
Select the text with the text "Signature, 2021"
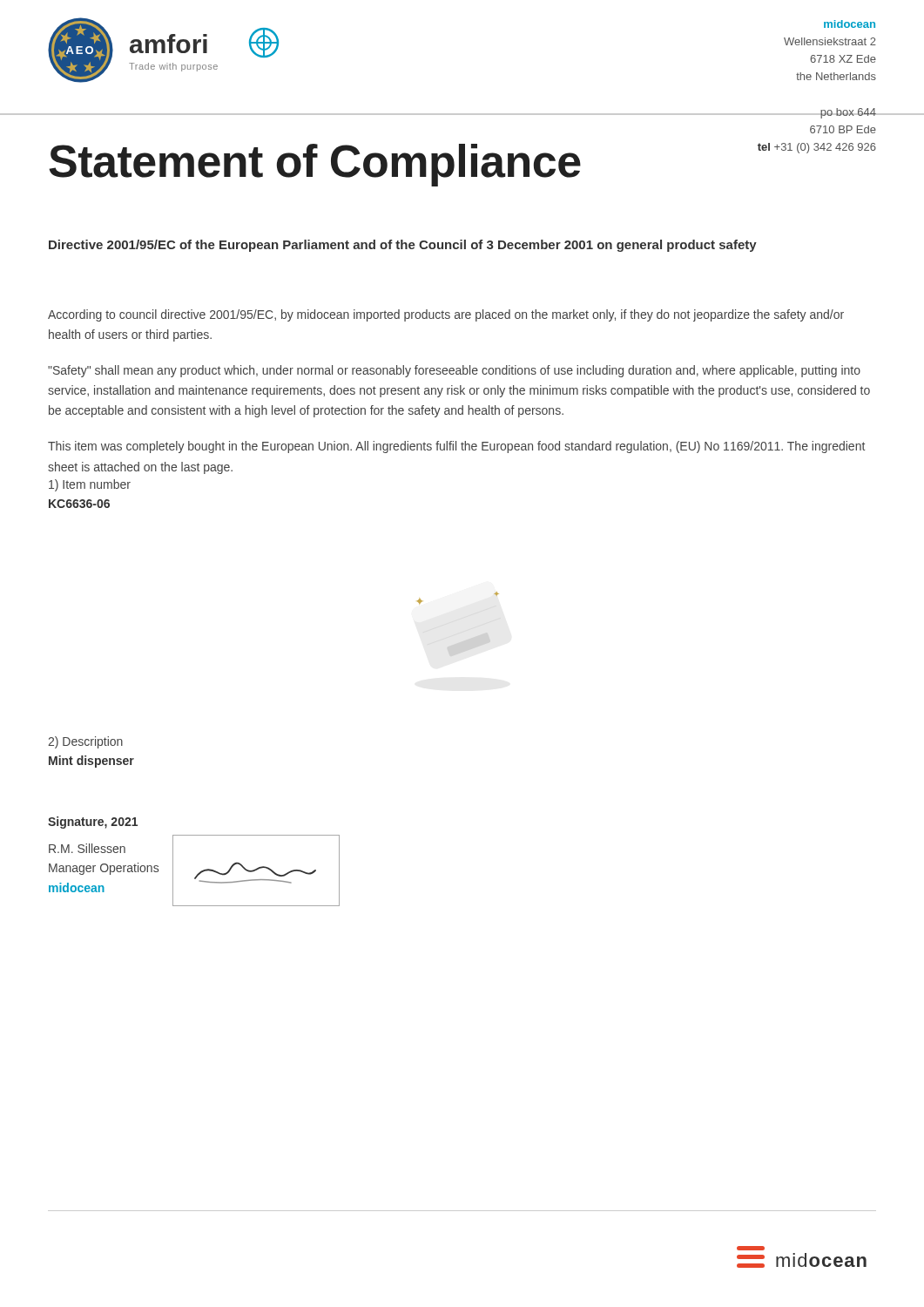(93, 823)
